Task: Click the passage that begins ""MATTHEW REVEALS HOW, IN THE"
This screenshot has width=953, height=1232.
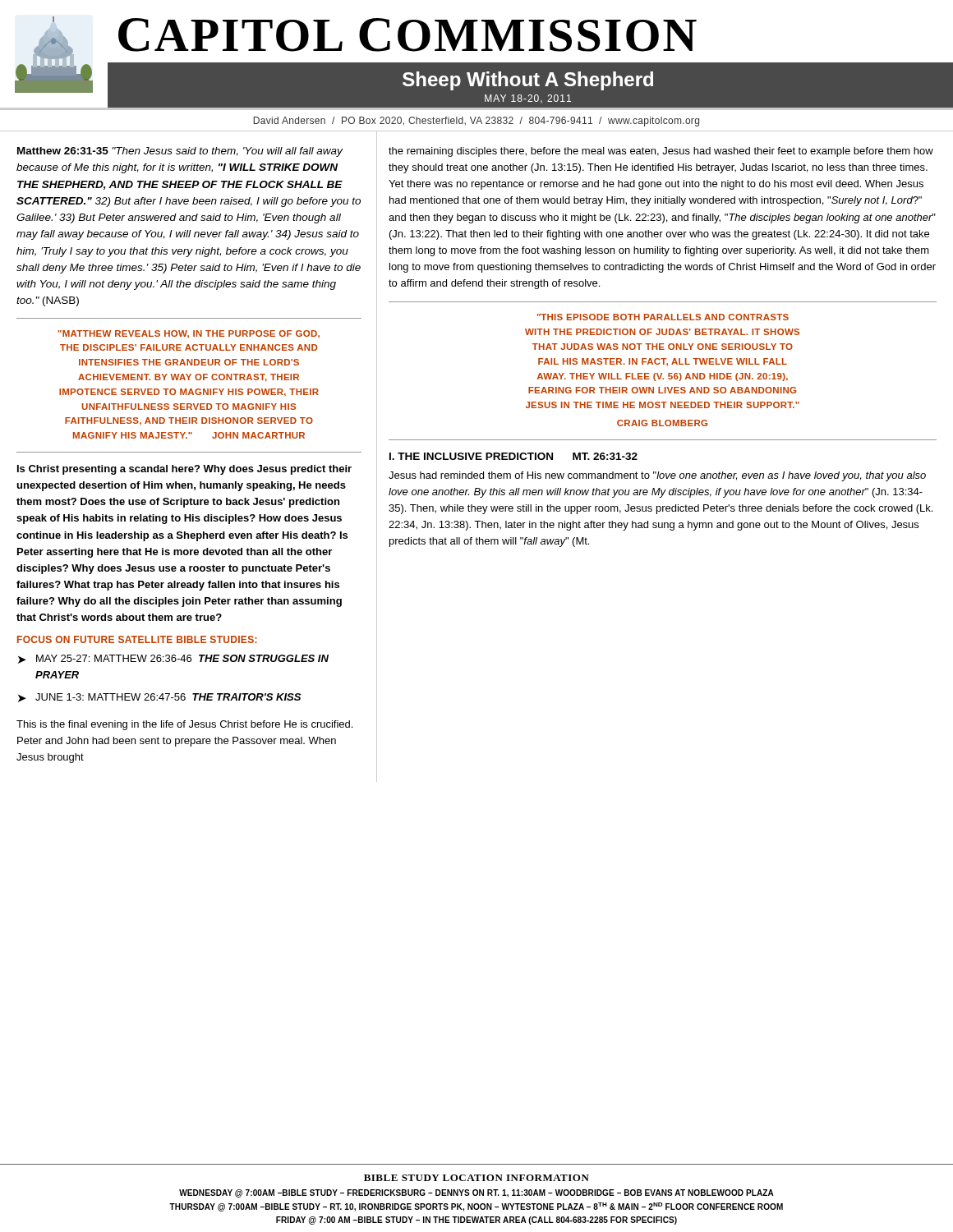Action: point(189,386)
